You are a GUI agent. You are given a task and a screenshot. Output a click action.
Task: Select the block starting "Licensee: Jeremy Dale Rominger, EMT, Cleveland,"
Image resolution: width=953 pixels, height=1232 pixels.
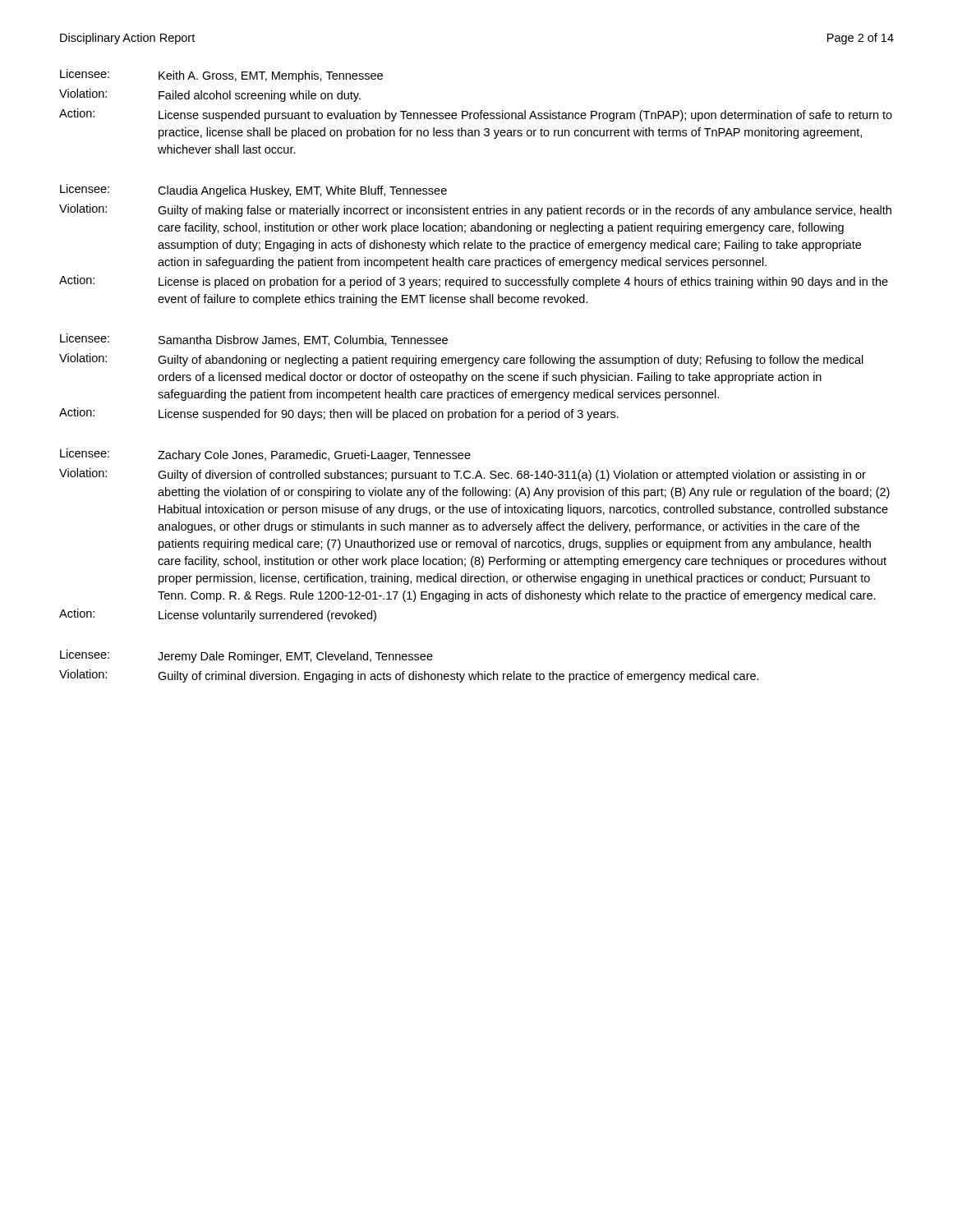pyautogui.click(x=476, y=668)
